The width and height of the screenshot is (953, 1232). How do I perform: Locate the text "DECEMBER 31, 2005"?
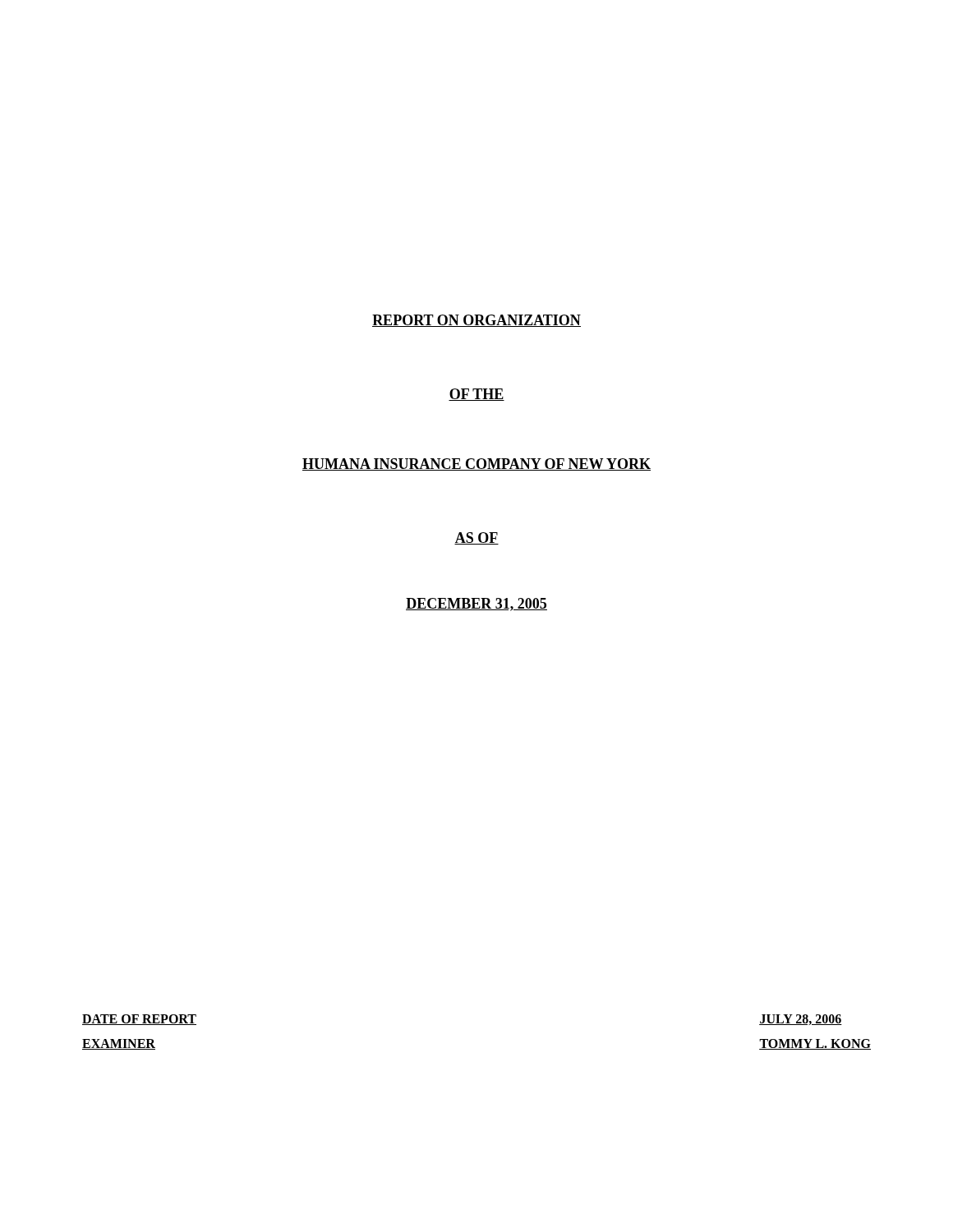click(476, 604)
